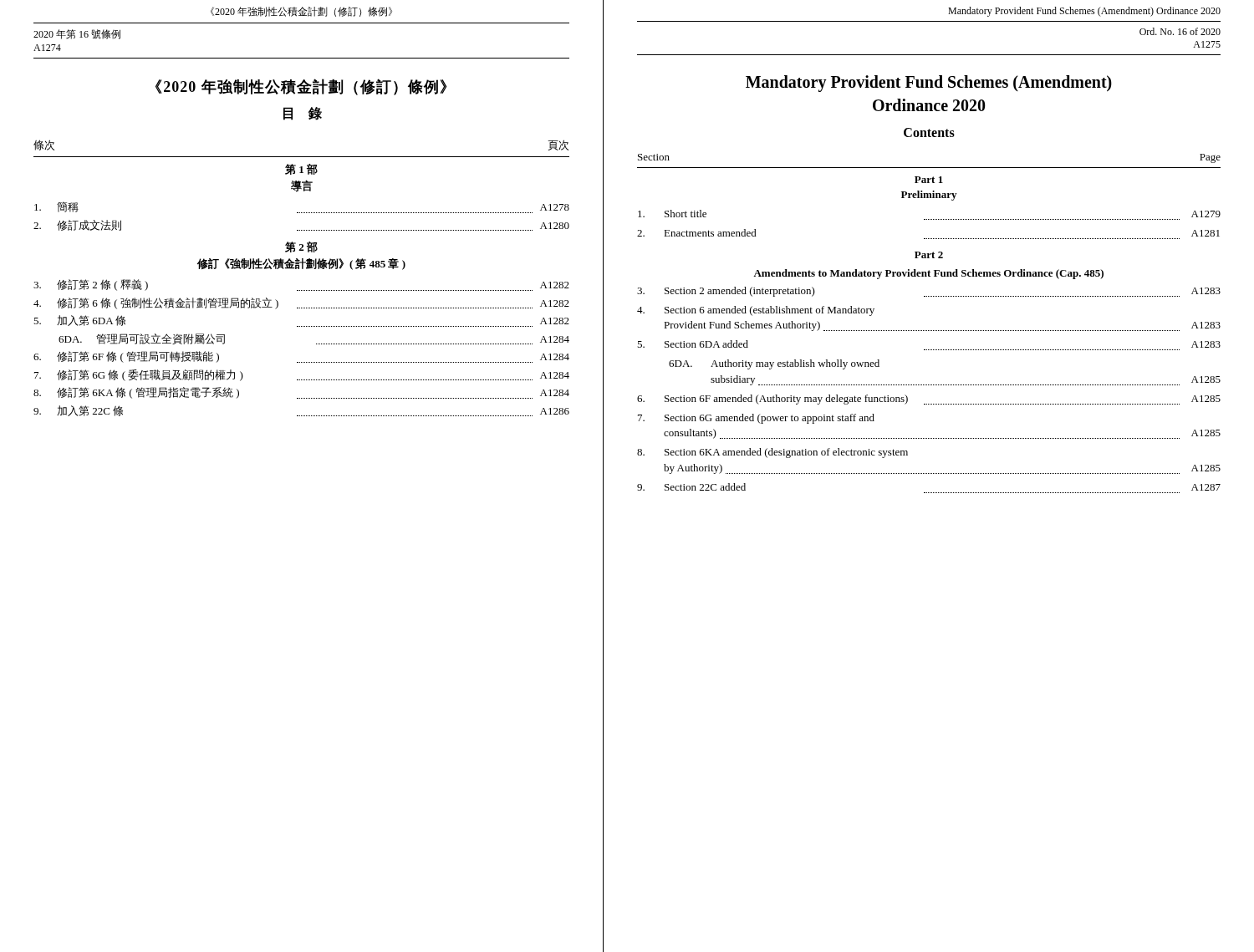Point to the text block starting "9. 加入第 22C"
The width and height of the screenshot is (1254, 952).
pos(301,411)
